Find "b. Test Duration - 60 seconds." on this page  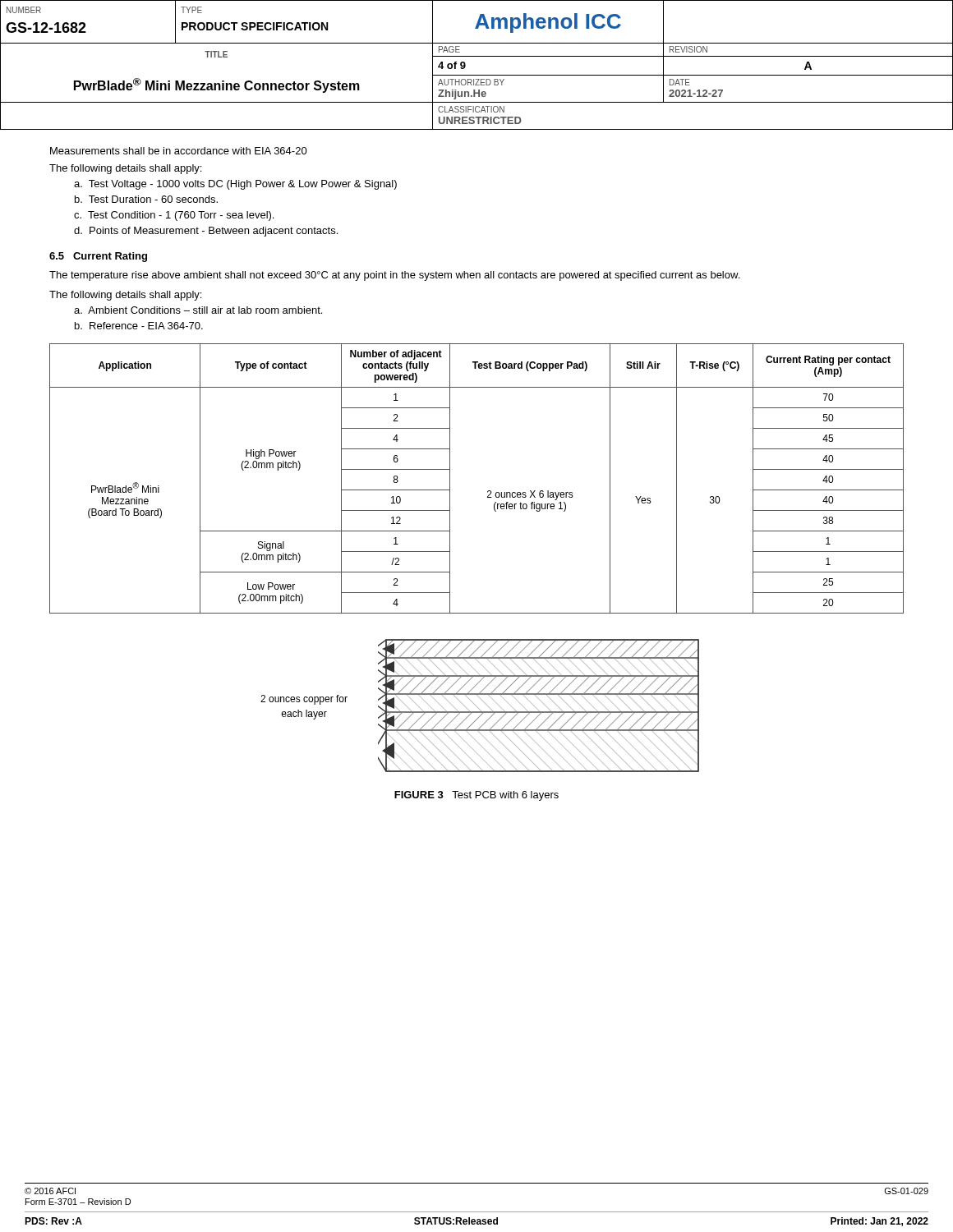click(146, 199)
